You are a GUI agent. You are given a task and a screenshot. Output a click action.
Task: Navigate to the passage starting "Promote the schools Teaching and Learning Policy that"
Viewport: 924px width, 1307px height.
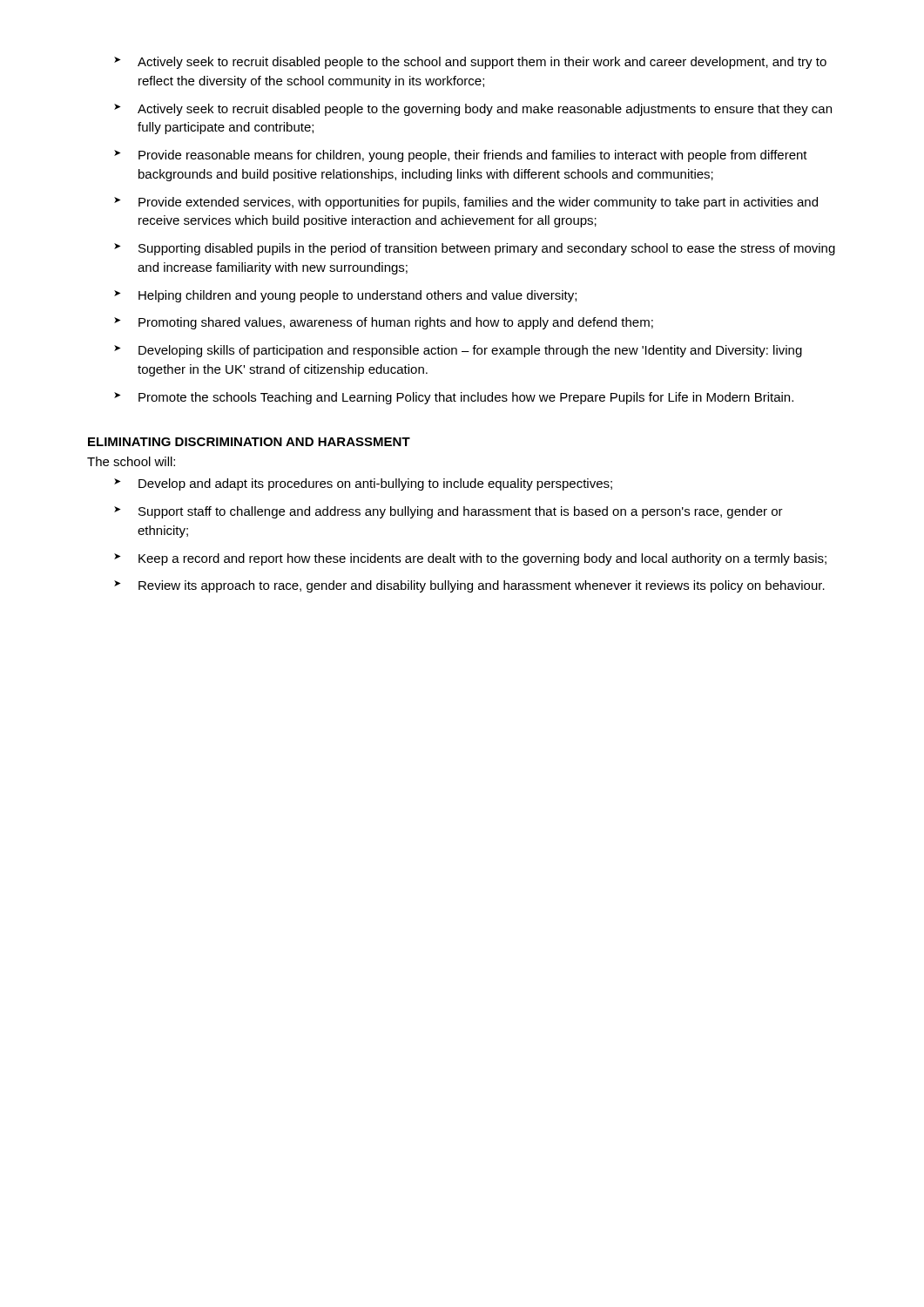coord(466,396)
